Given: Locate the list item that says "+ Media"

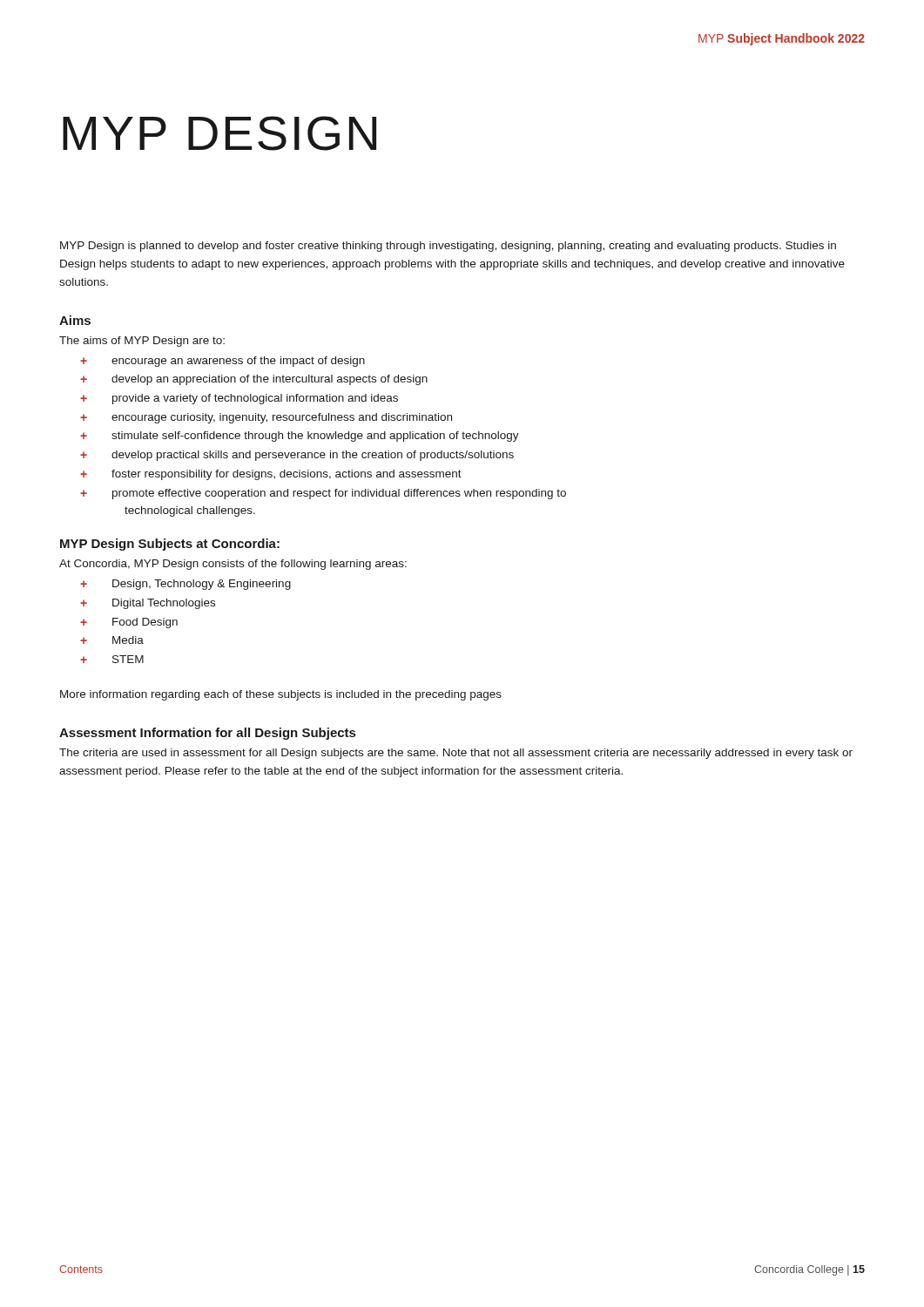Looking at the screenshot, I should pyautogui.click(x=112, y=640).
